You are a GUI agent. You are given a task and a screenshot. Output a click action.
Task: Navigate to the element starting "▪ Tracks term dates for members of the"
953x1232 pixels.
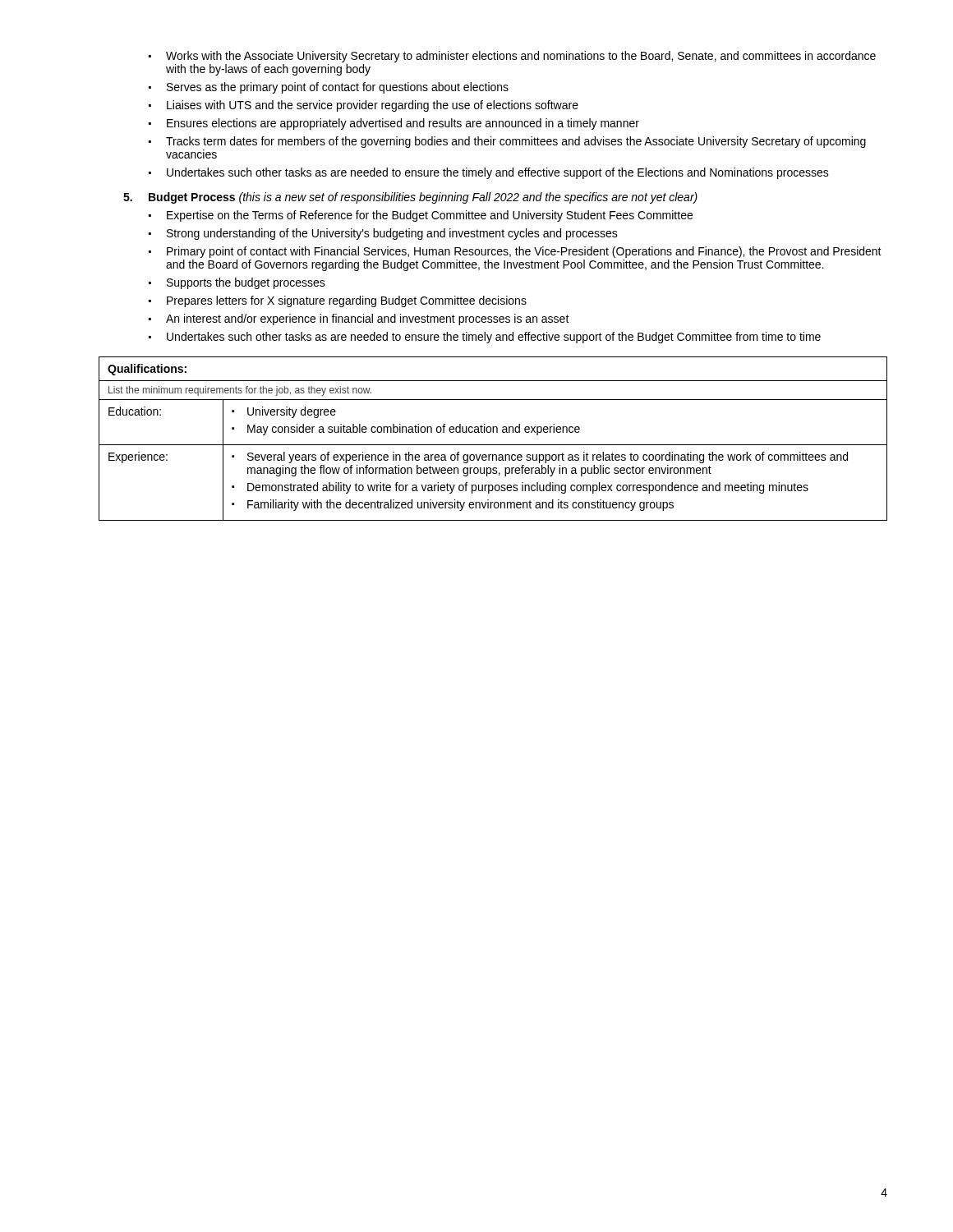518,148
